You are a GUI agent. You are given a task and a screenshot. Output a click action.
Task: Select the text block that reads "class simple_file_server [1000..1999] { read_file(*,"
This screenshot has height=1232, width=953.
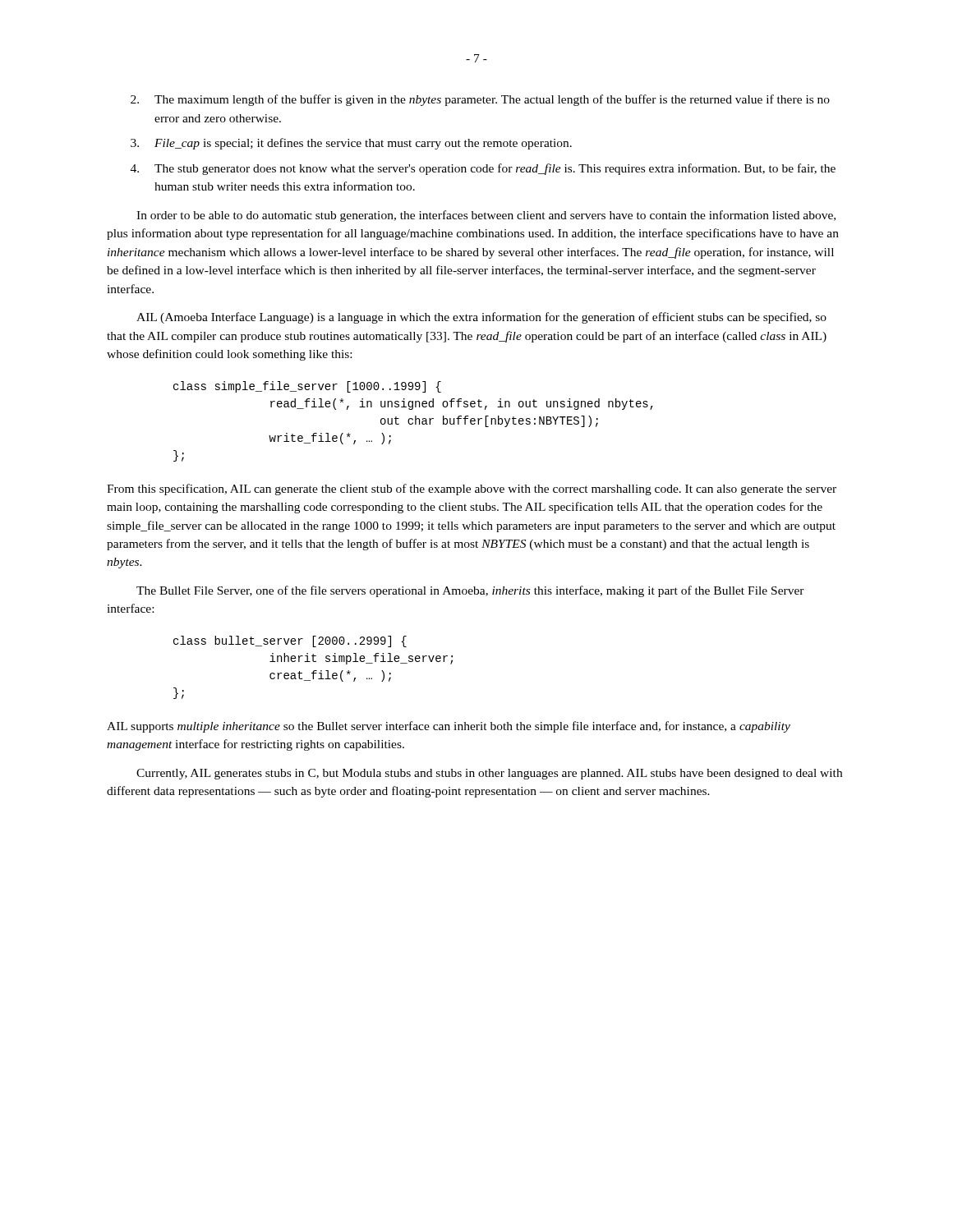click(x=414, y=421)
